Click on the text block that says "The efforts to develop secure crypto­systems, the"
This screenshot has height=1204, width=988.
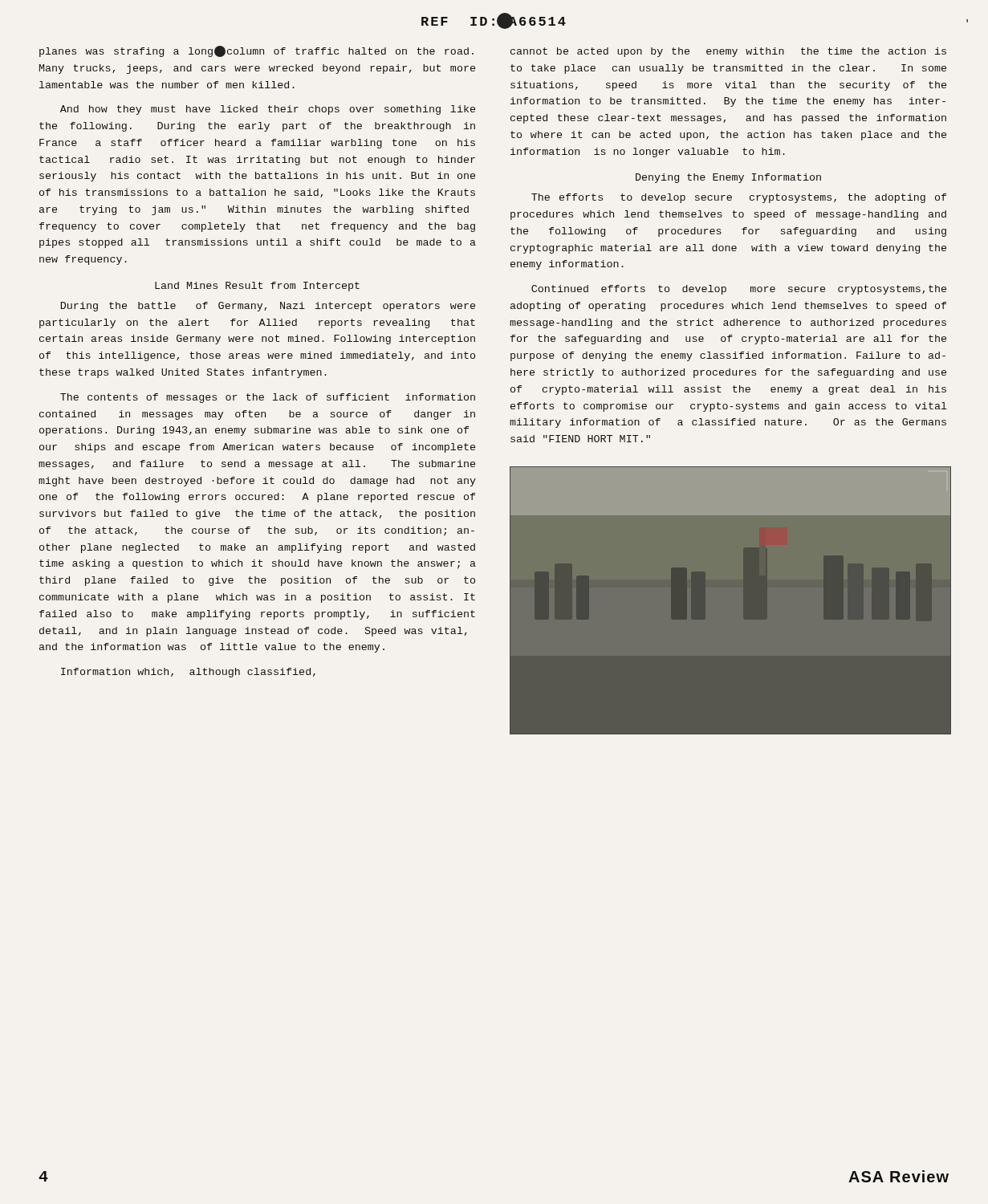(728, 231)
